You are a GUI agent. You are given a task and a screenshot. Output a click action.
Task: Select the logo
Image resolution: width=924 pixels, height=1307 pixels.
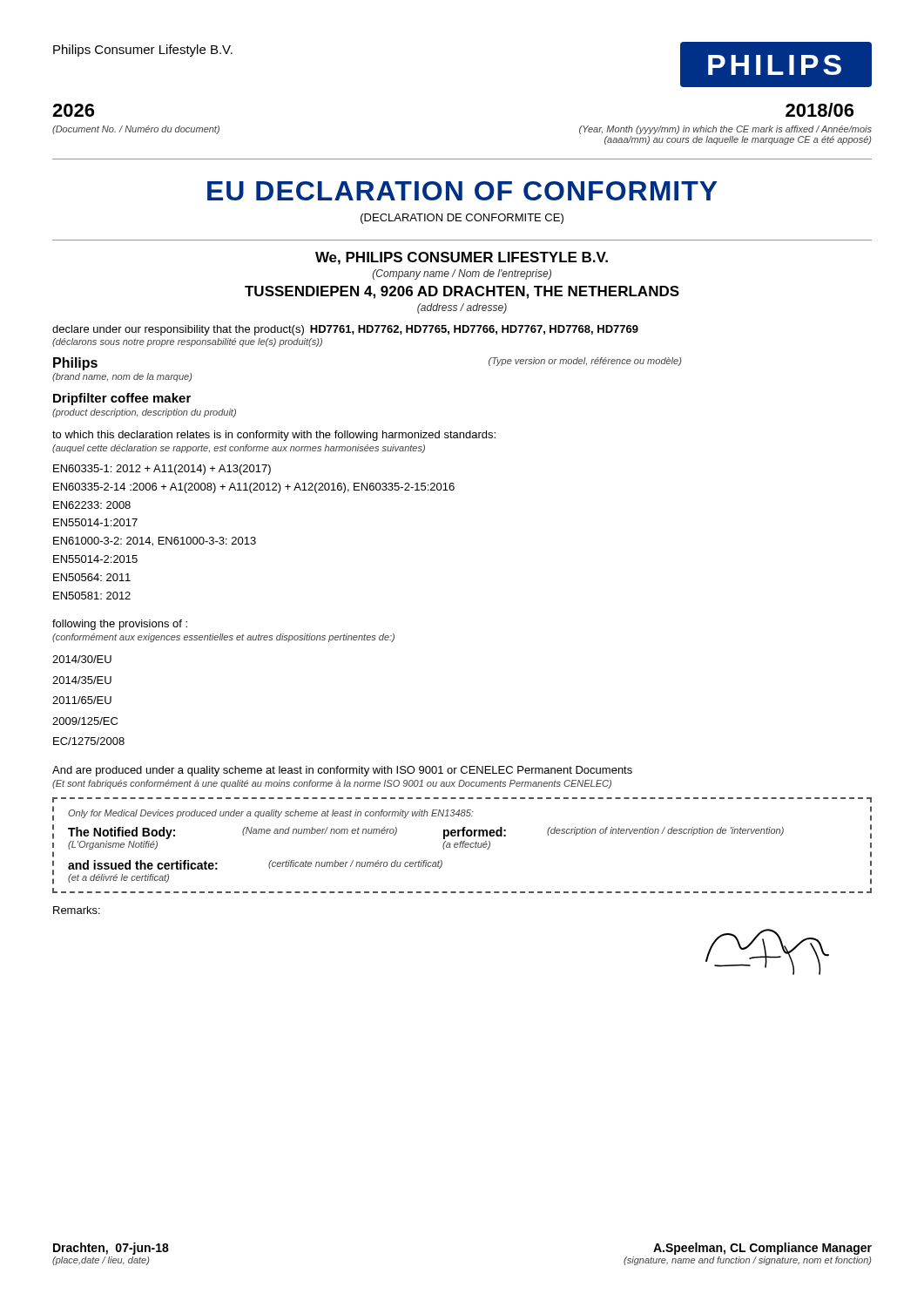coord(776,65)
